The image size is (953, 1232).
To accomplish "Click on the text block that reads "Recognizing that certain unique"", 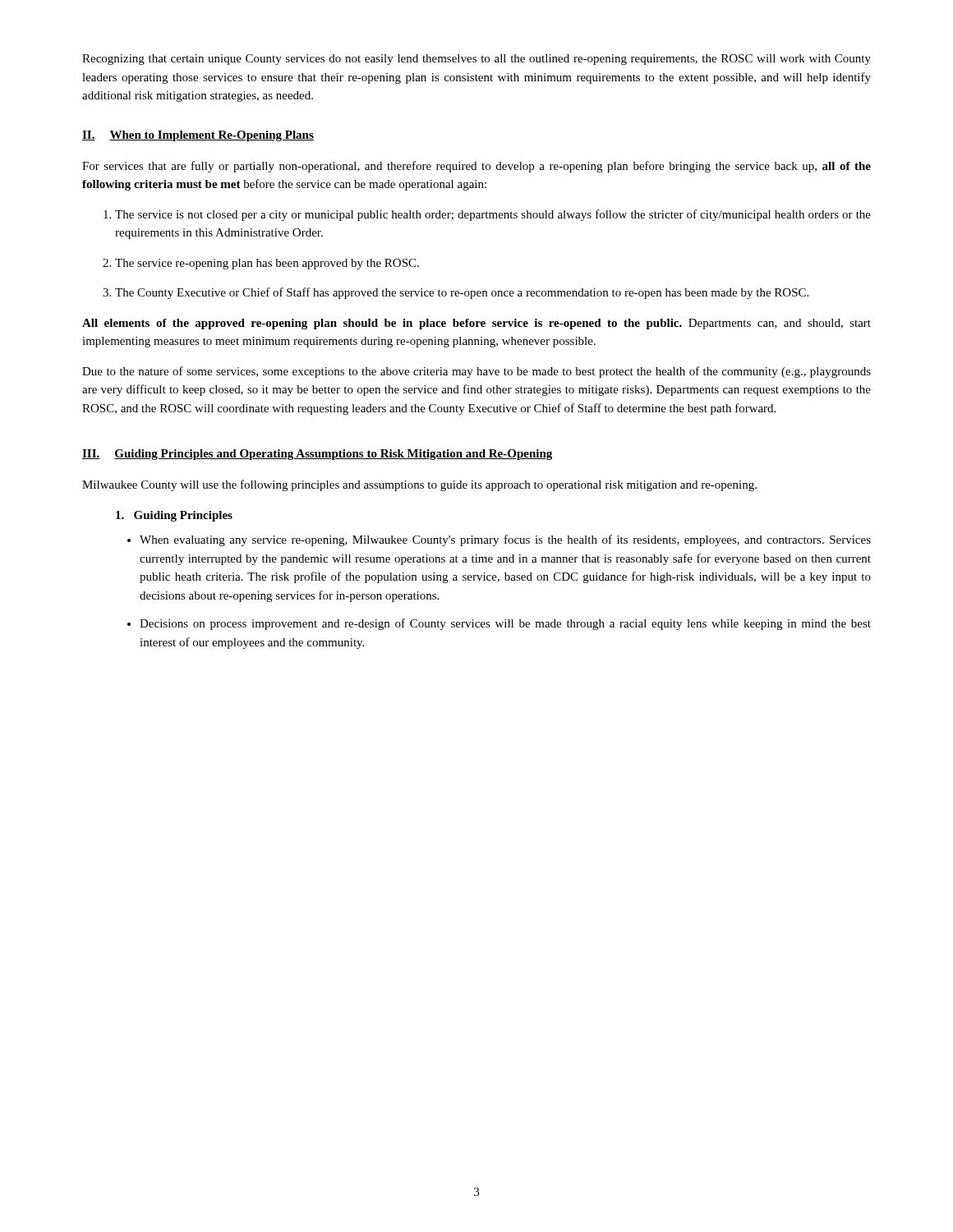I will (x=476, y=77).
